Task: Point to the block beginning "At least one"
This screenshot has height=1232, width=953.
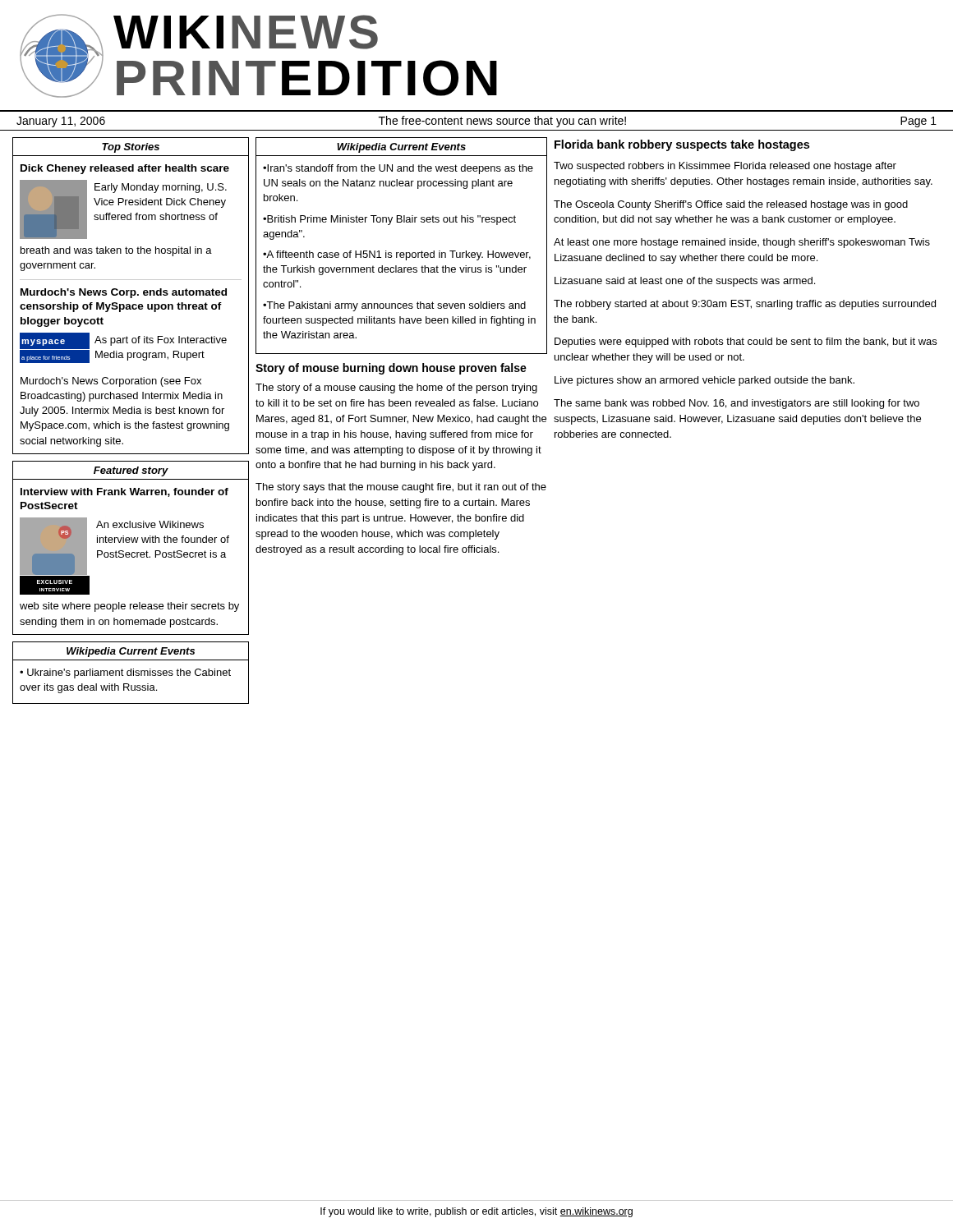Action: 742,250
